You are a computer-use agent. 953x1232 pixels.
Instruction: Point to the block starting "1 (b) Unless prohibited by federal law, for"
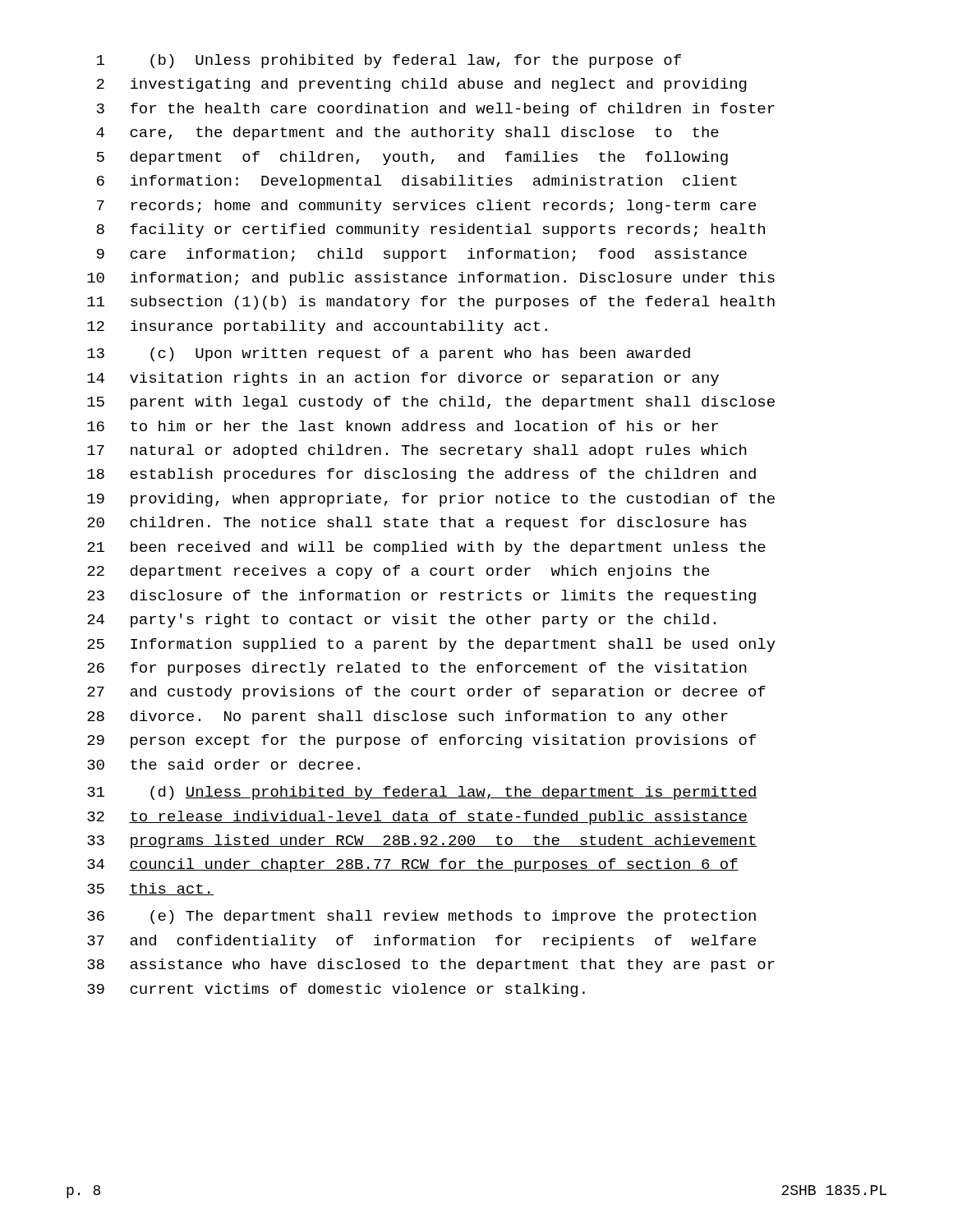(476, 526)
